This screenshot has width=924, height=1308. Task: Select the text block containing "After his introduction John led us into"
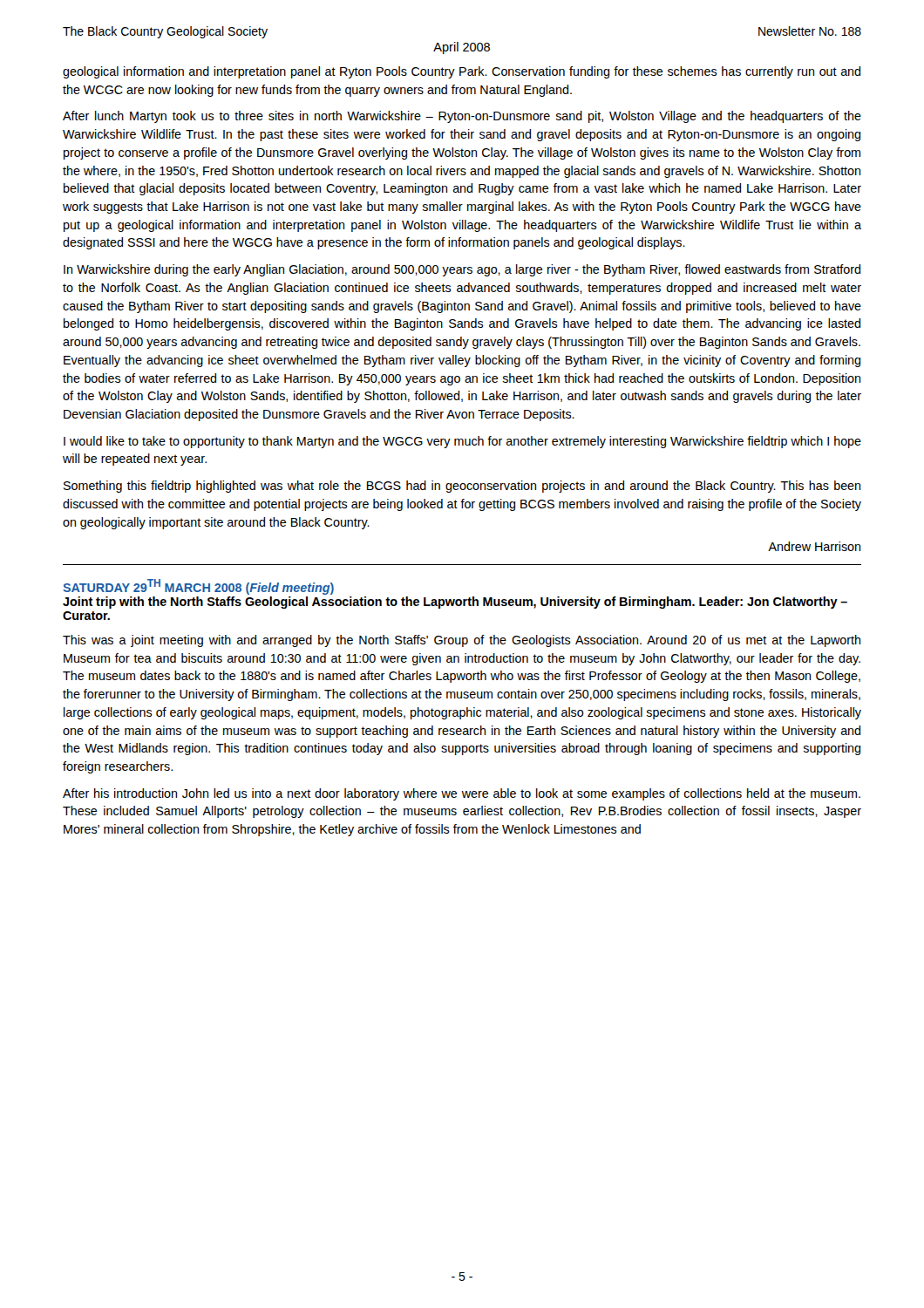pyautogui.click(x=462, y=811)
